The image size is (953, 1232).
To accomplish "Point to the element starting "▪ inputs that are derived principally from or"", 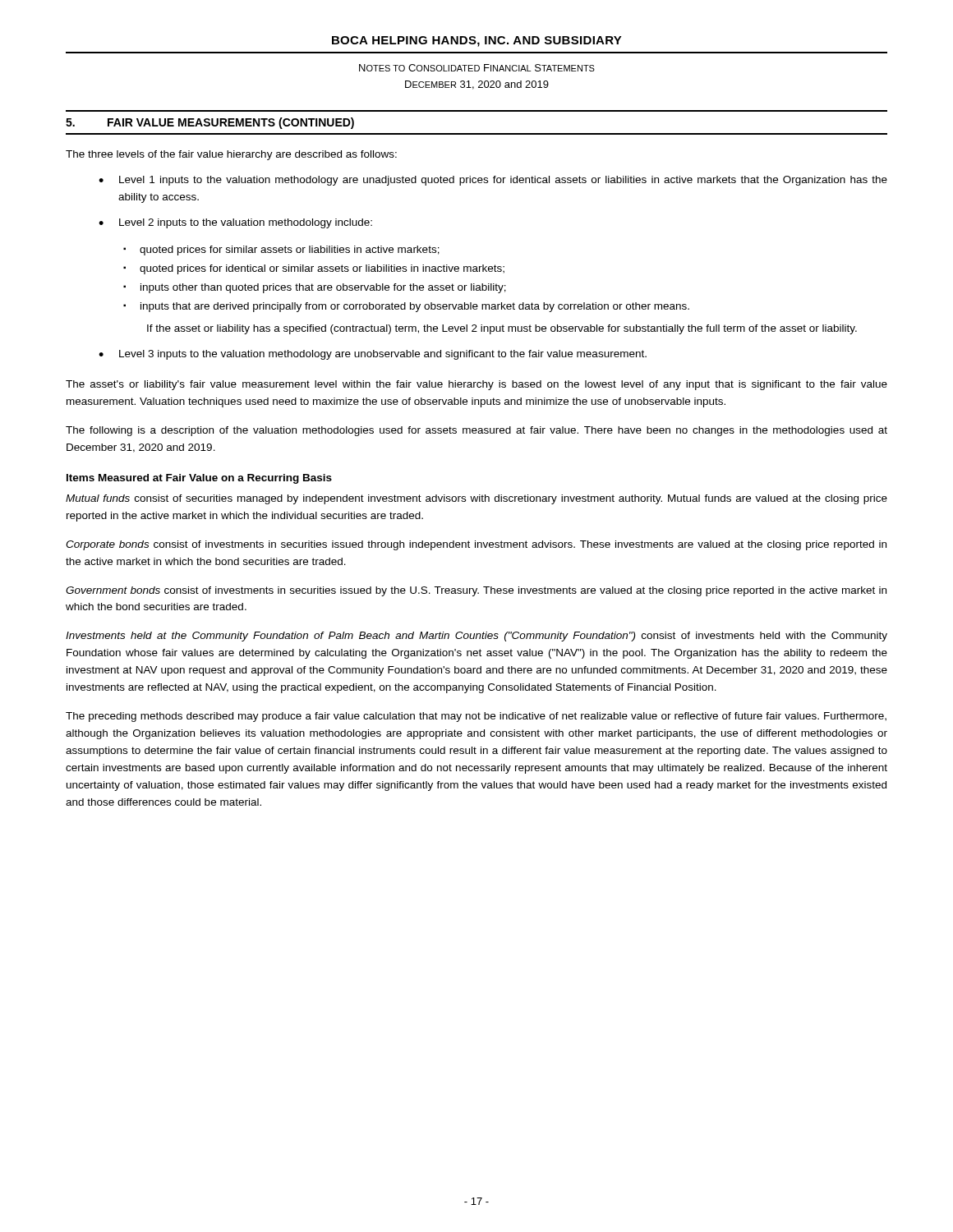I will point(407,307).
